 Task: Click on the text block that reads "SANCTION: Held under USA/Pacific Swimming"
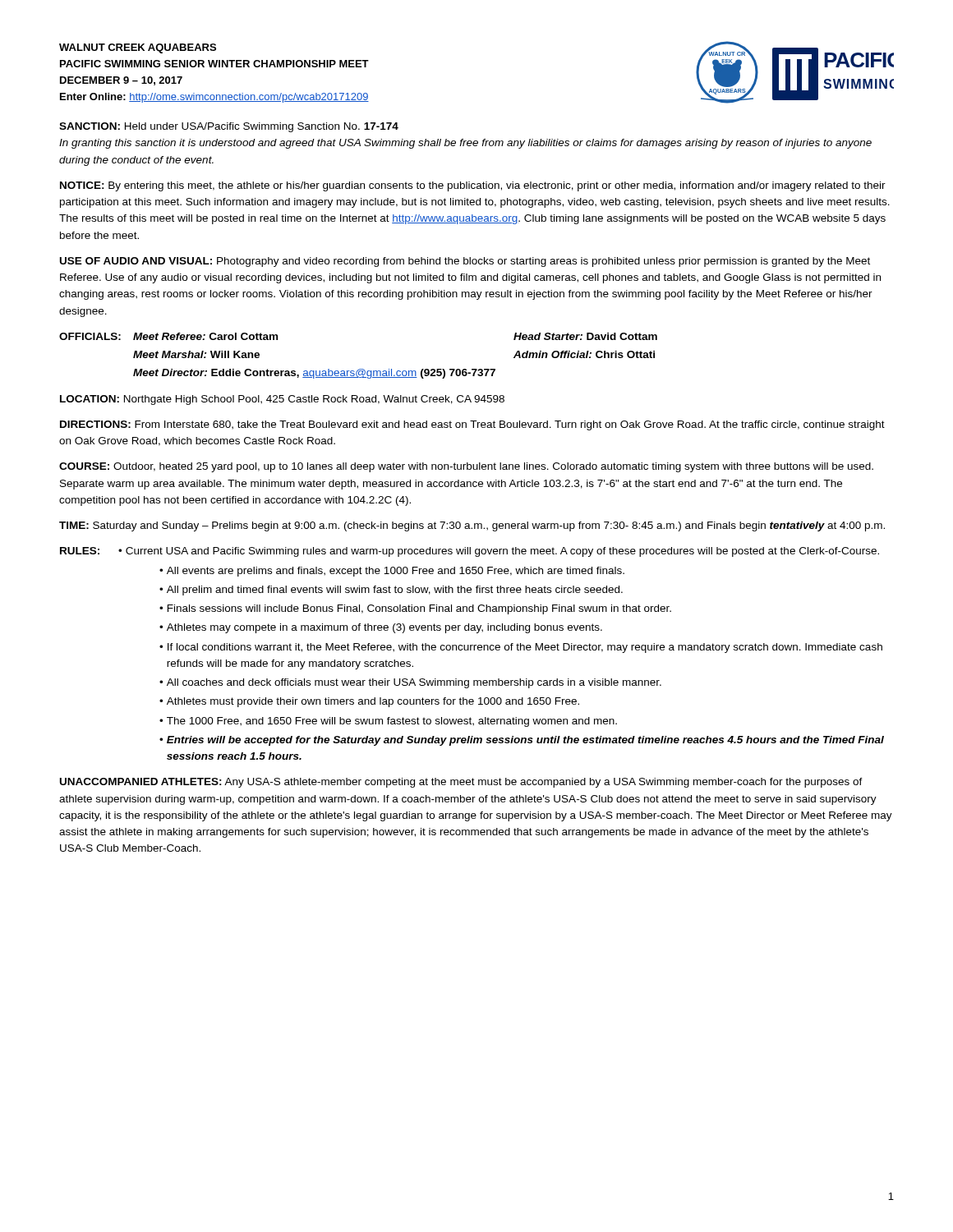point(476,143)
